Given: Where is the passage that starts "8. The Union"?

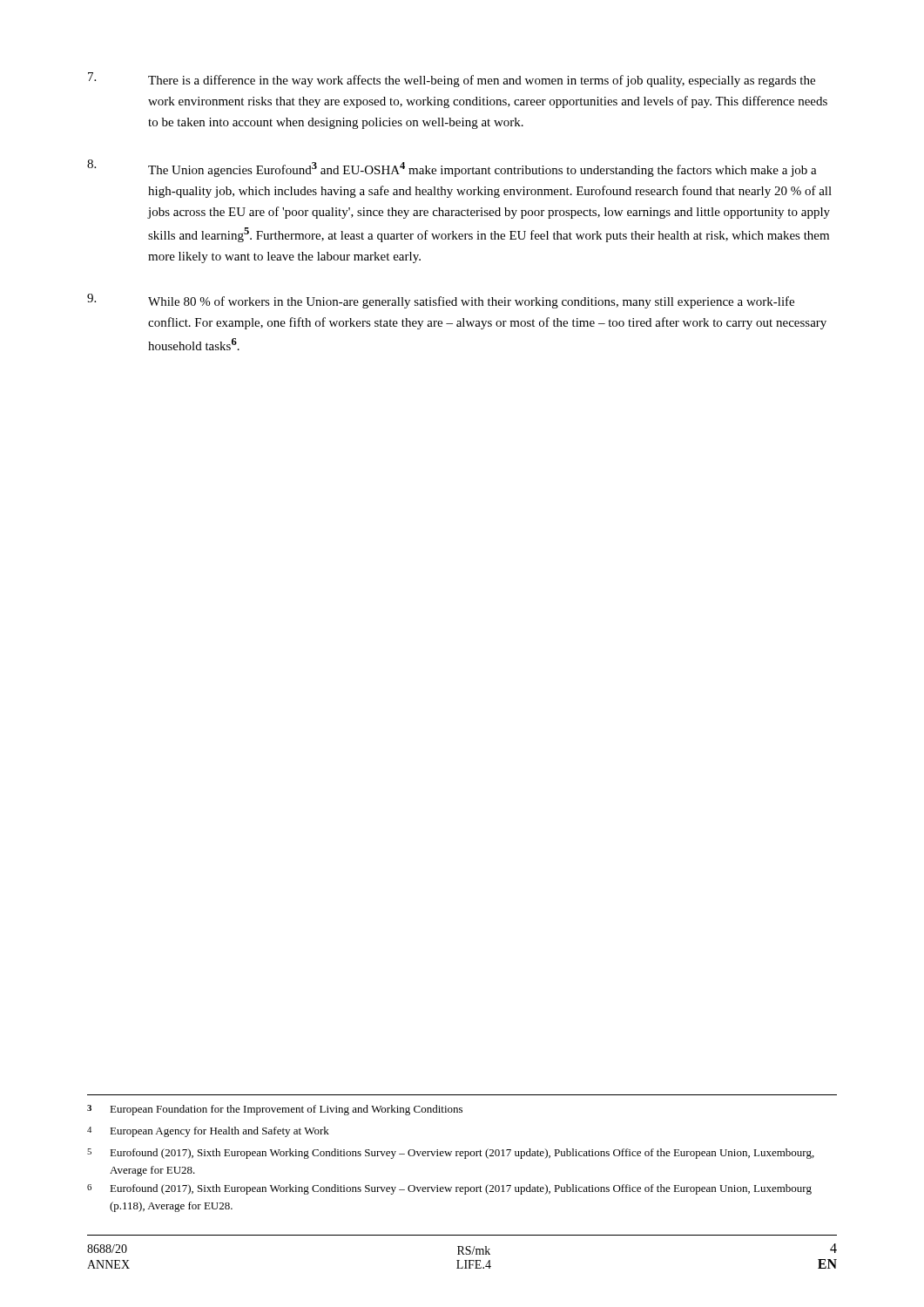Looking at the screenshot, I should point(462,212).
